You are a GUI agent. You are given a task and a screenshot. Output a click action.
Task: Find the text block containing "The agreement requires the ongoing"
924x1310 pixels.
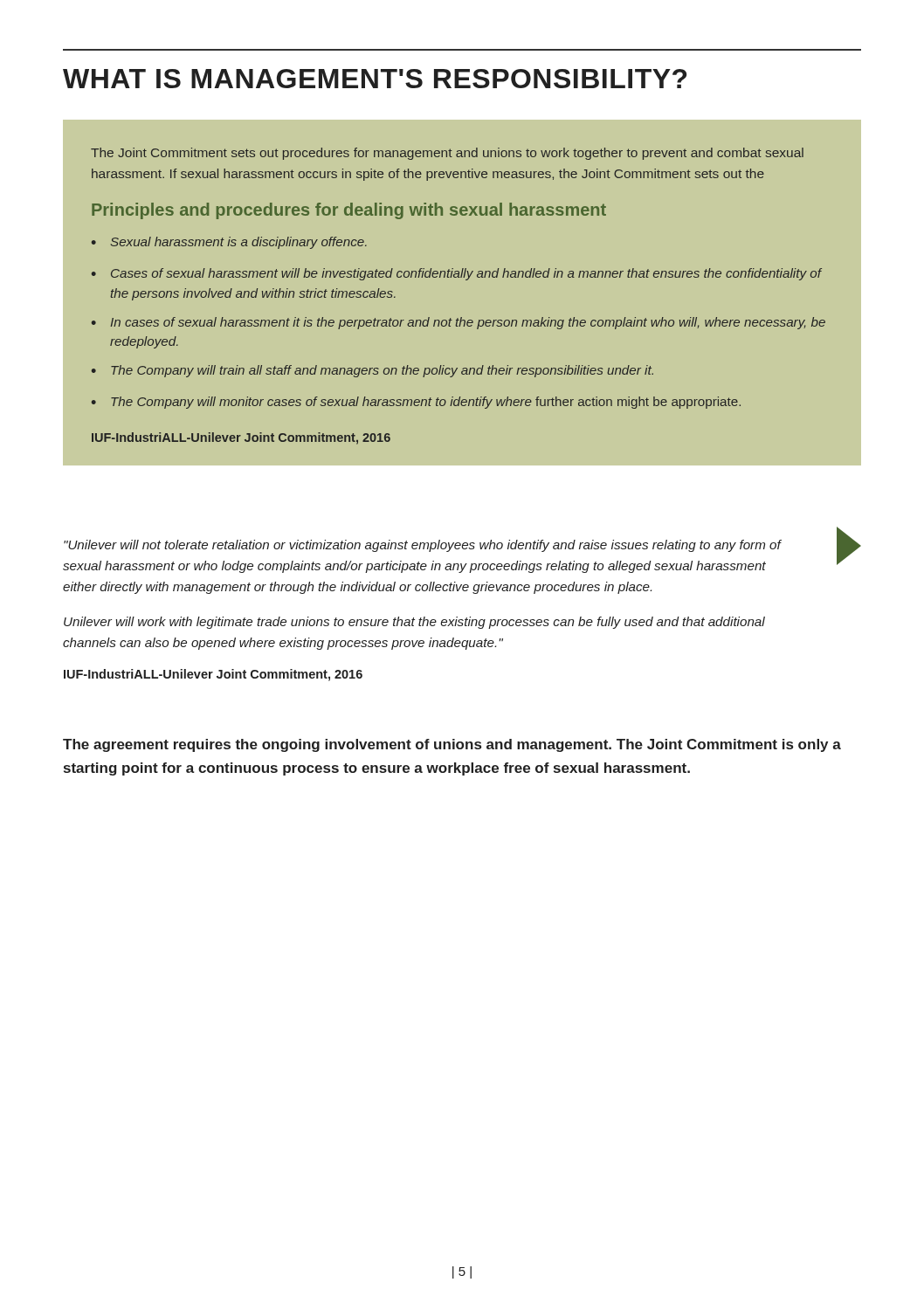point(462,757)
